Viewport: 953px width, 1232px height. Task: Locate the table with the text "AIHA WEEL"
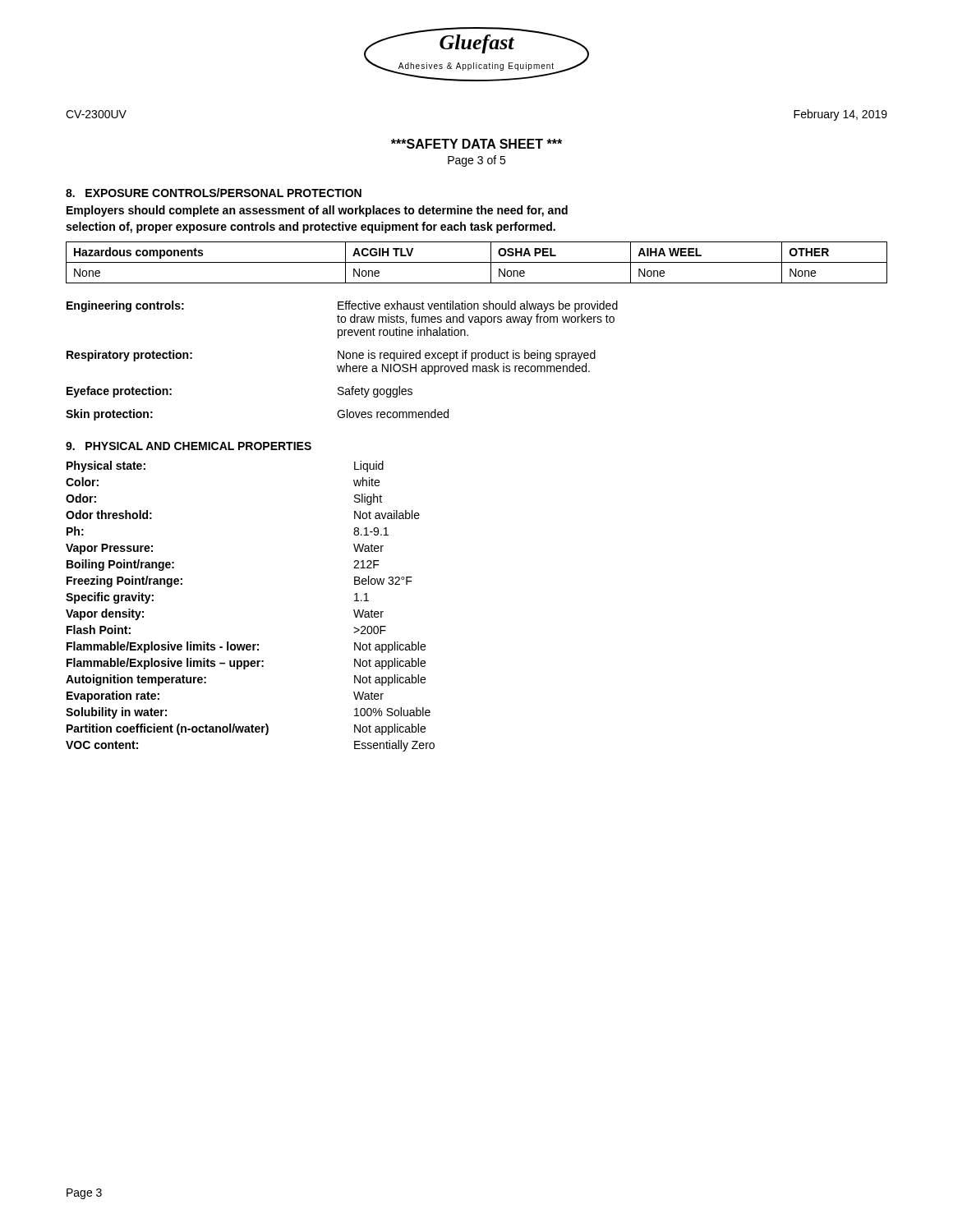(x=476, y=263)
